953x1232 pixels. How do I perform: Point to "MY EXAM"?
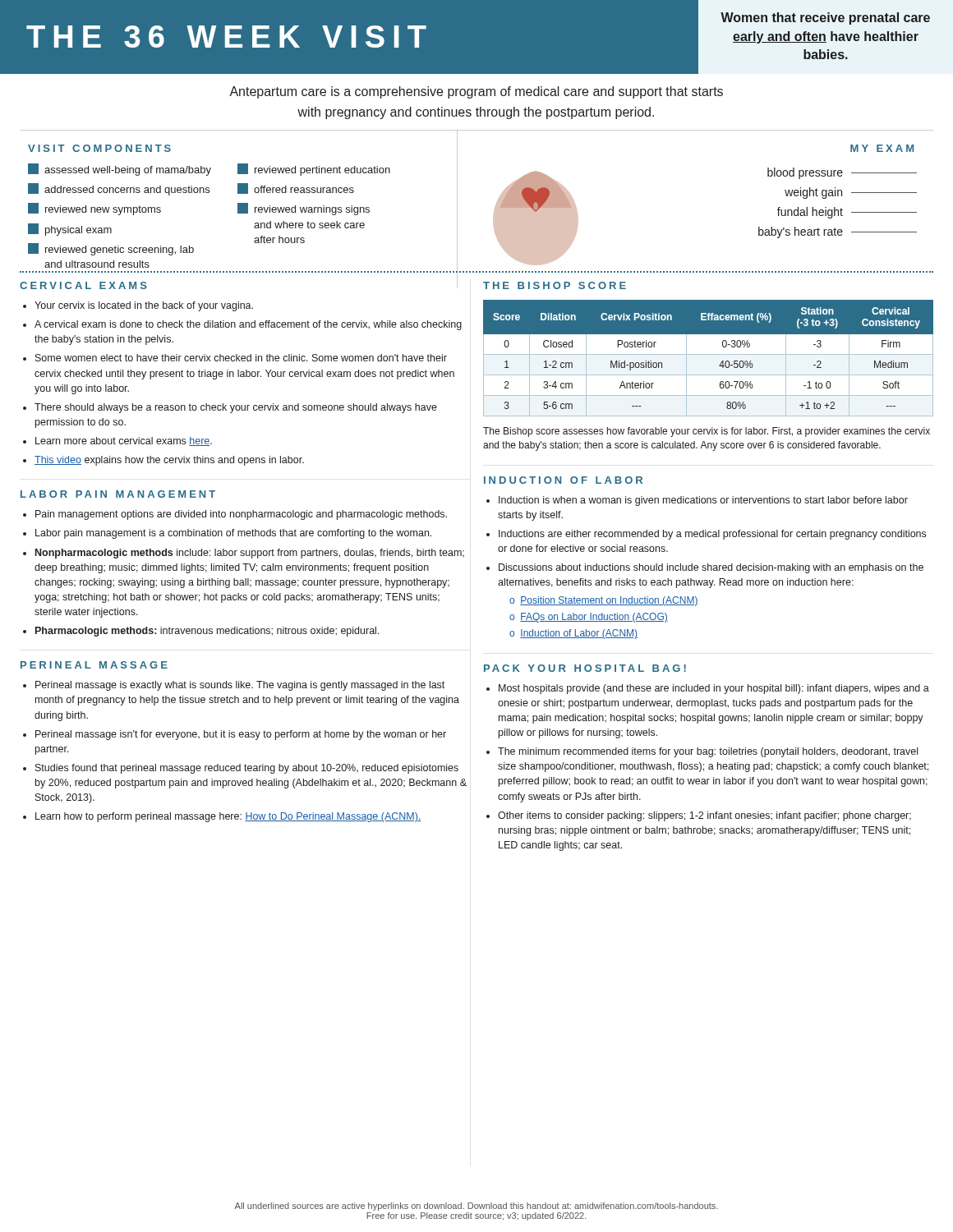[x=883, y=148]
